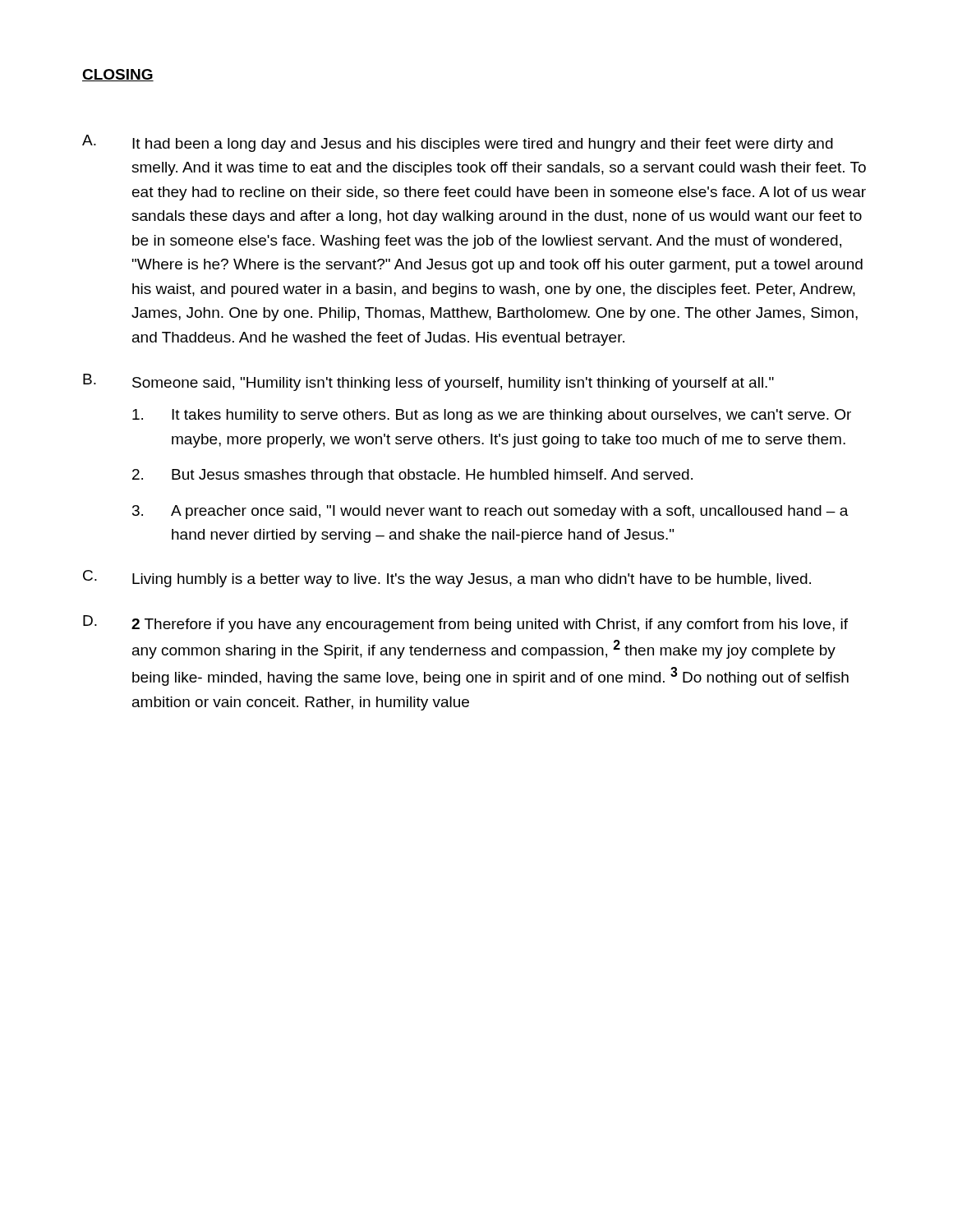Image resolution: width=953 pixels, height=1232 pixels.
Task: Click on the list item that says "It takes humility"
Action: coord(501,427)
